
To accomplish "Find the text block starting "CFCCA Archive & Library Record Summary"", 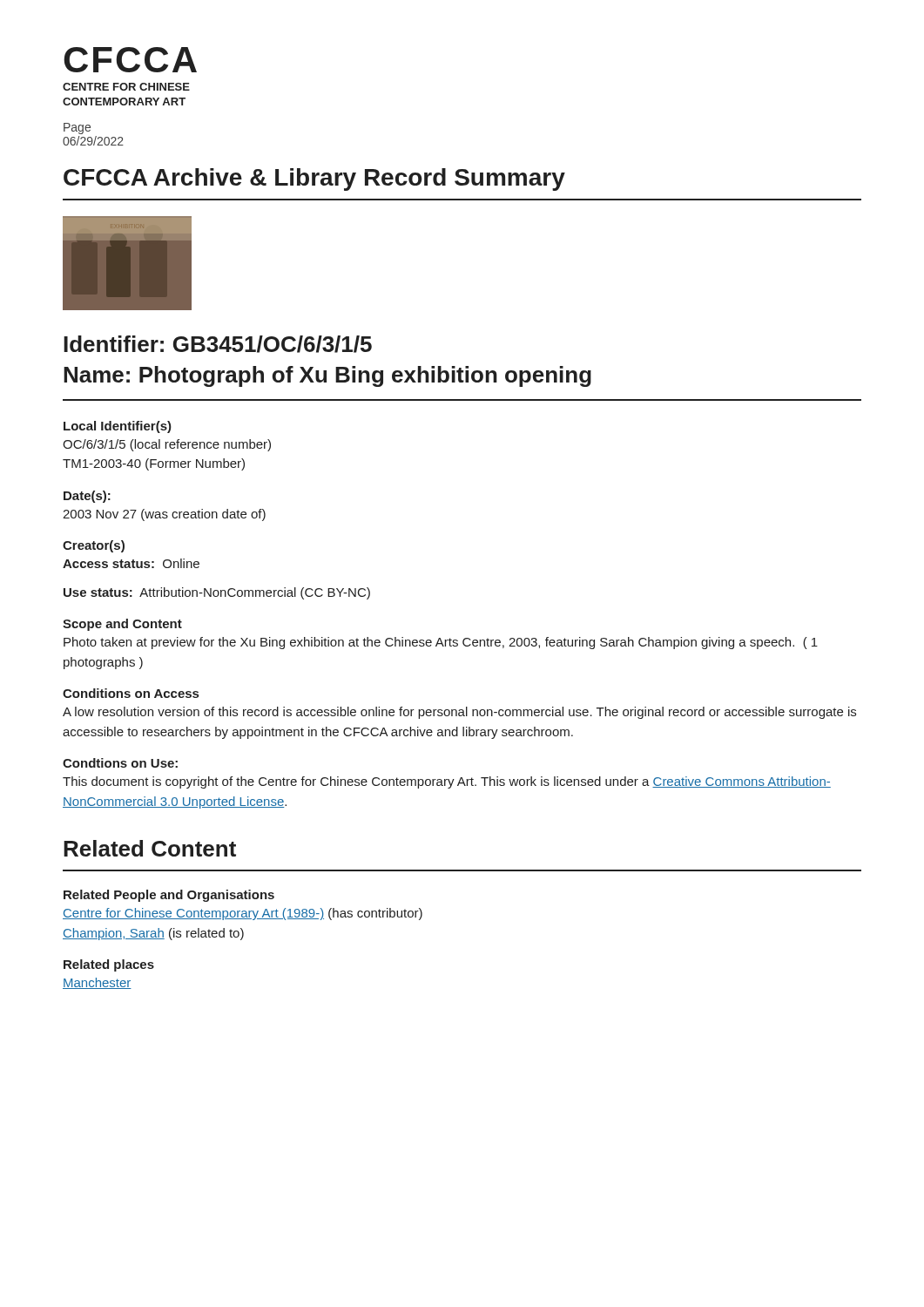I will [x=314, y=177].
